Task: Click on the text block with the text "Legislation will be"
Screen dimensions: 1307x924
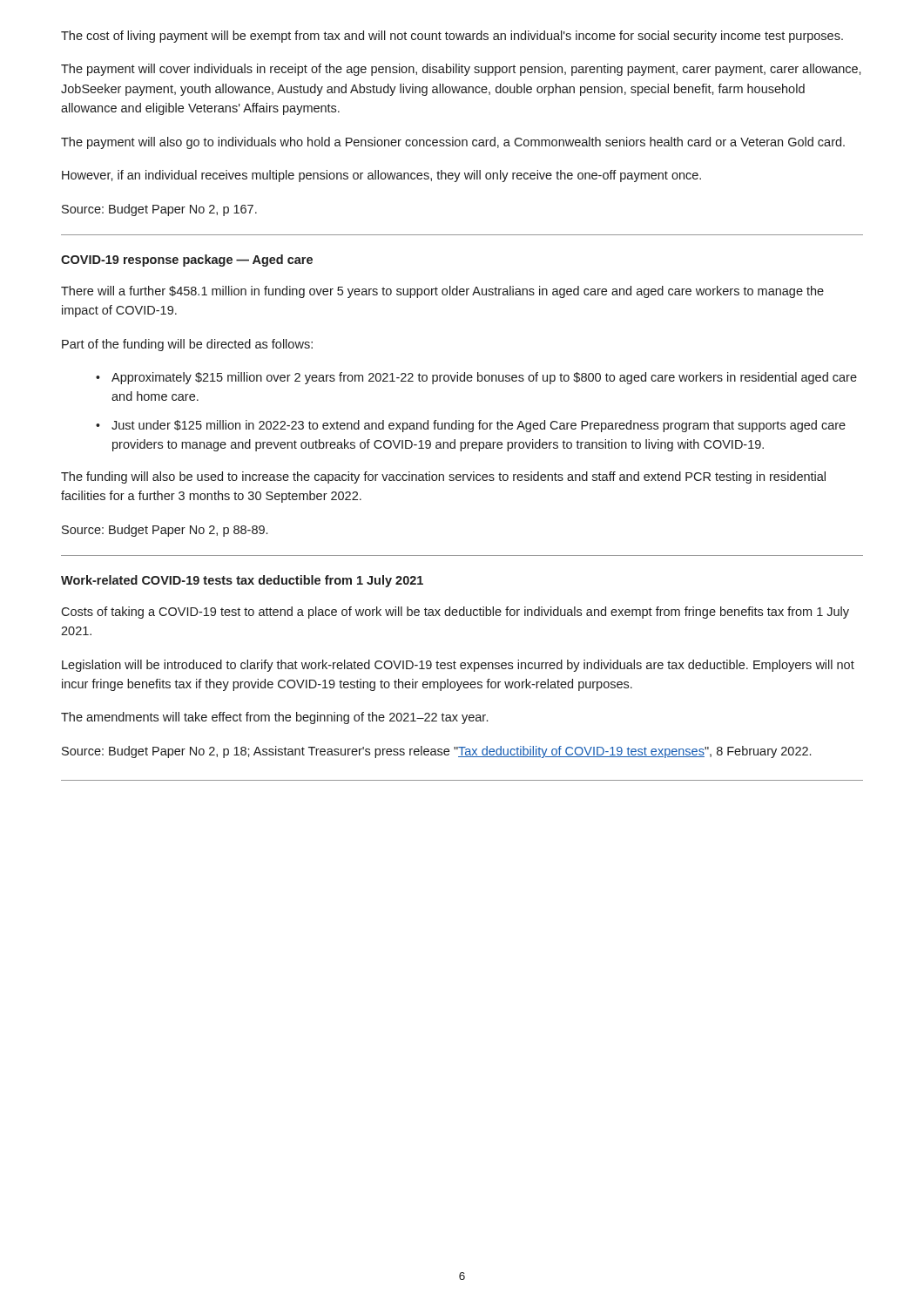Action: coord(458,674)
